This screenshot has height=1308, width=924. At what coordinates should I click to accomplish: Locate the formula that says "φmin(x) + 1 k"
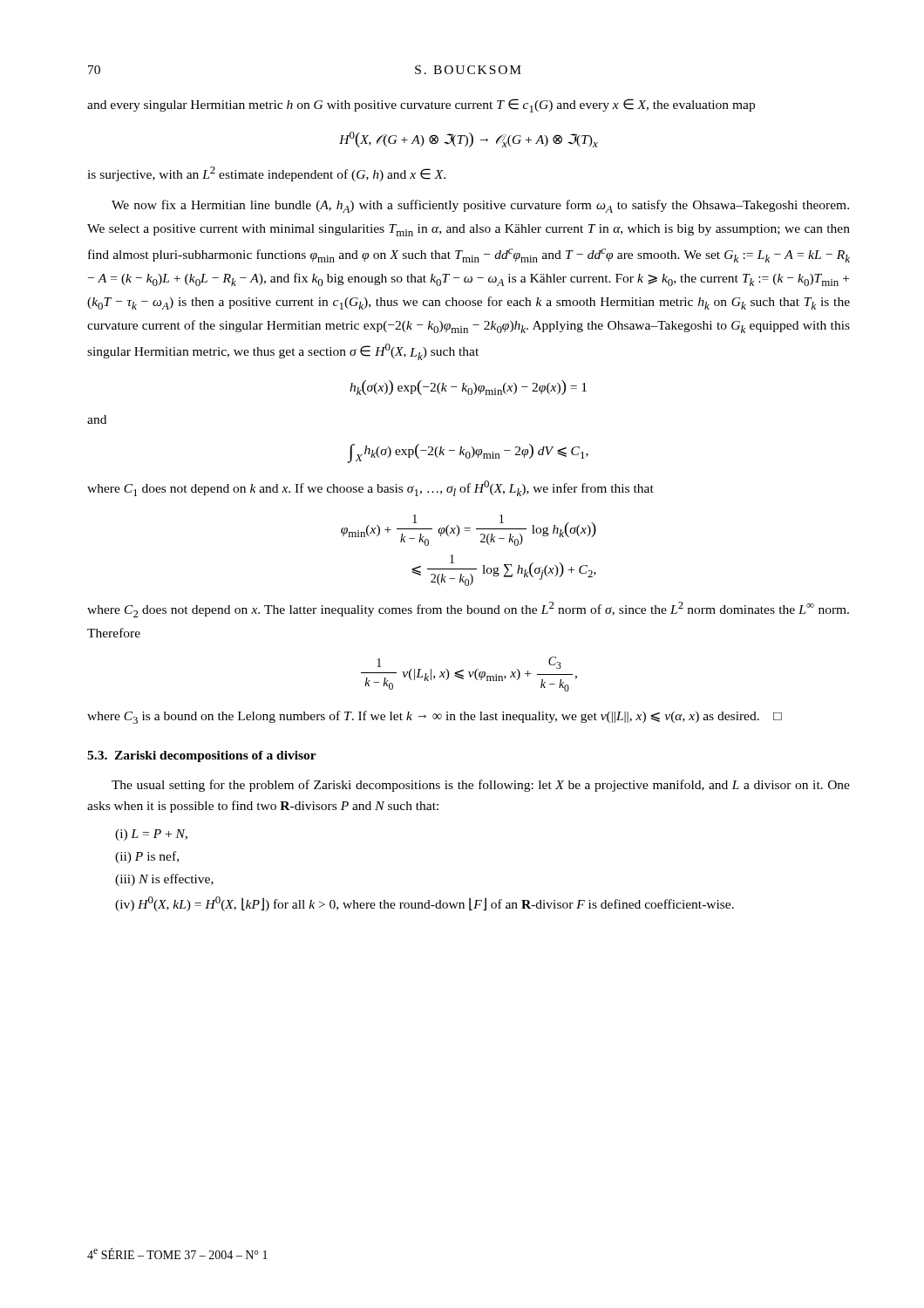tap(469, 551)
